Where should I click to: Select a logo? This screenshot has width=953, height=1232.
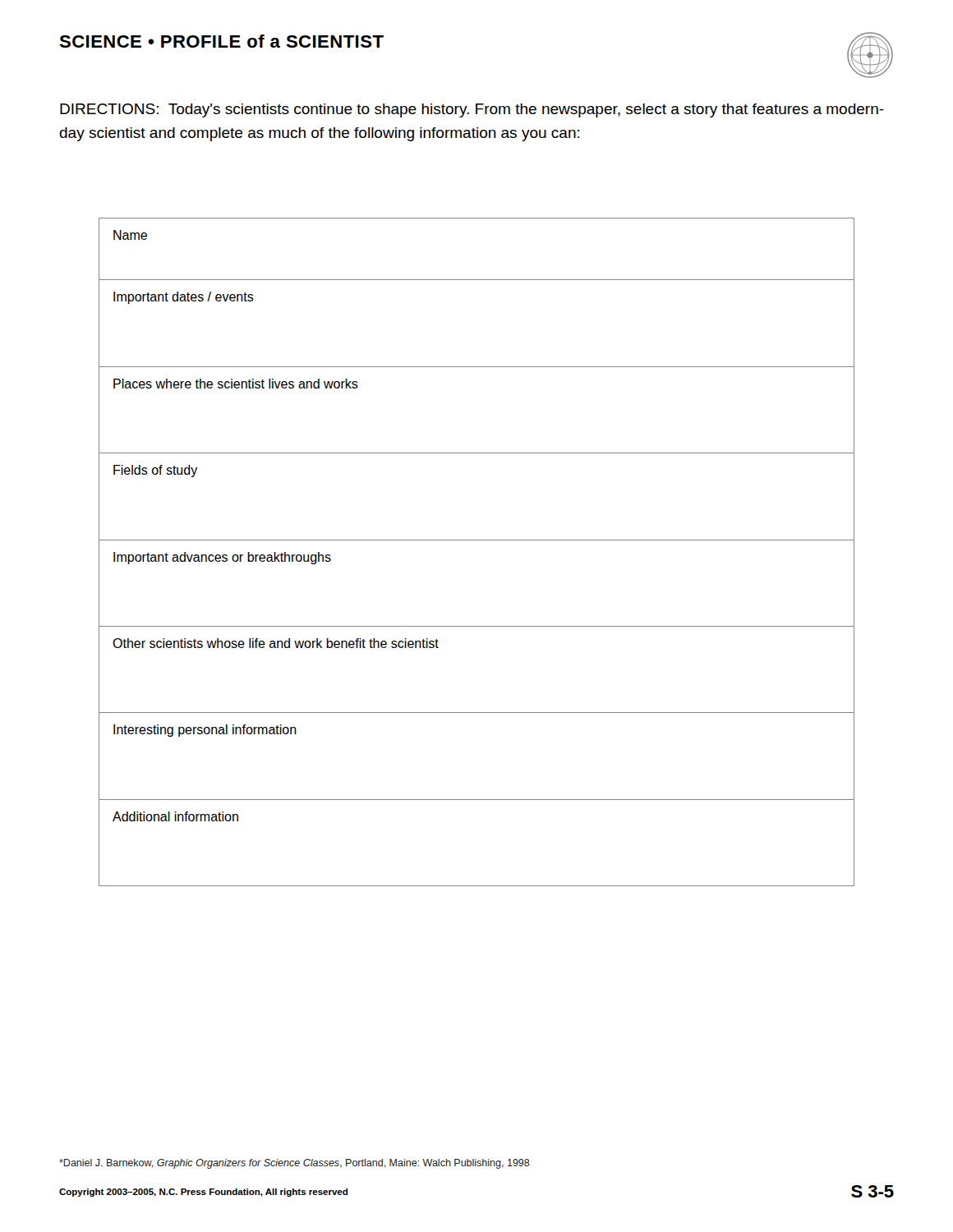870,57
